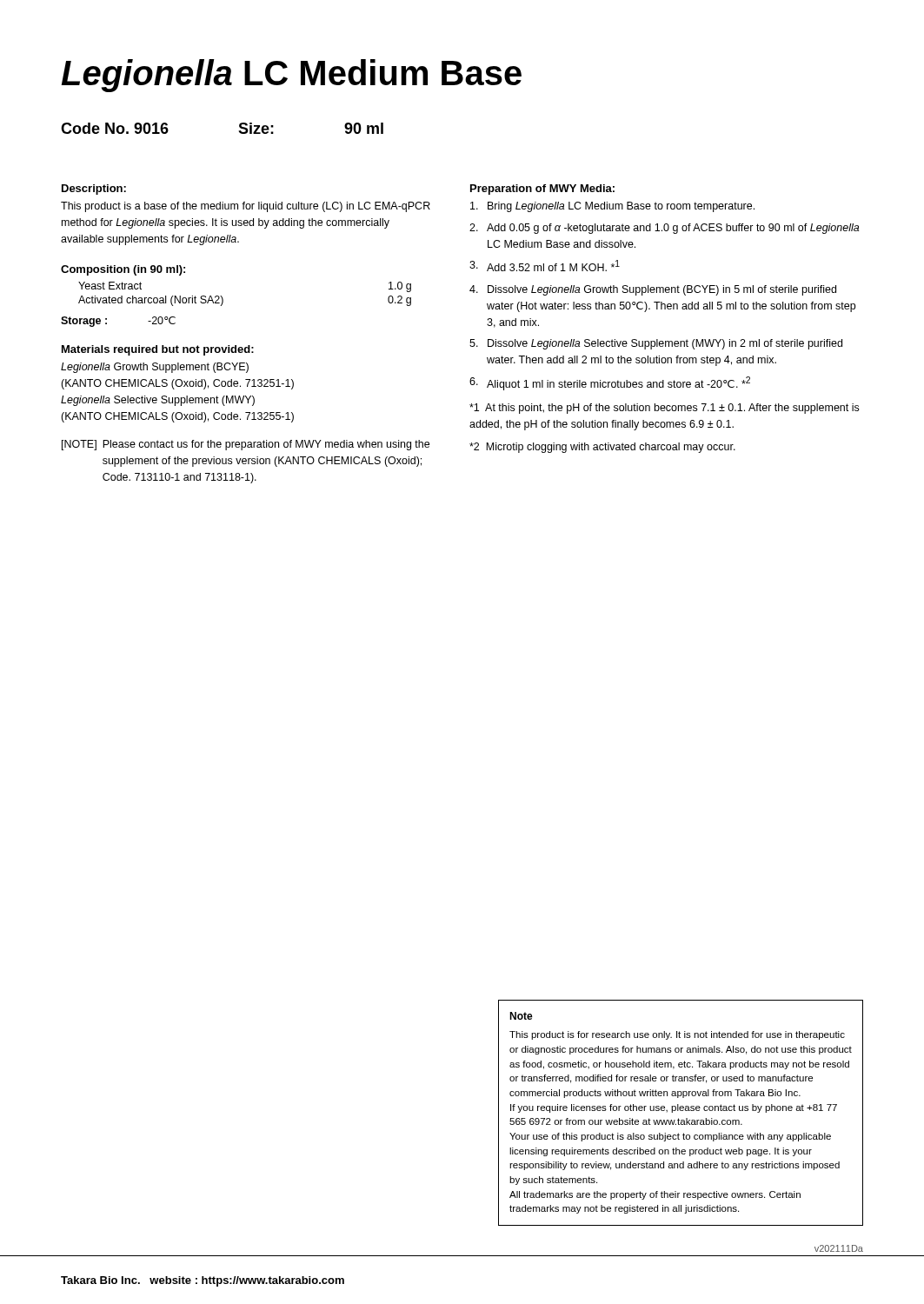The image size is (924, 1304).
Task: Find the block starting "5. Dissolve Legionella Selective Supplement (MWY)"
Action: point(666,352)
